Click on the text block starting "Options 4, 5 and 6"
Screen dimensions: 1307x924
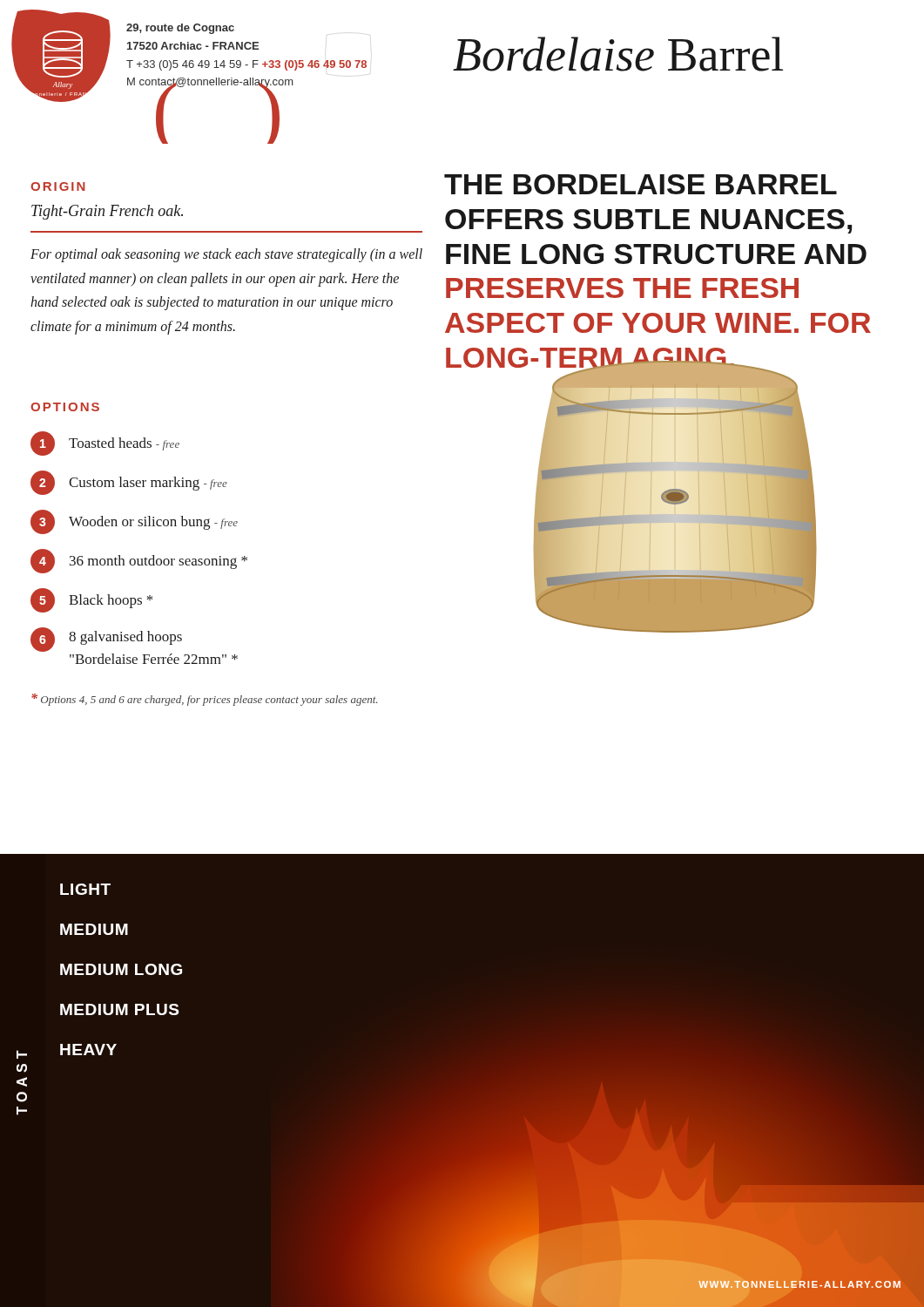click(218, 699)
